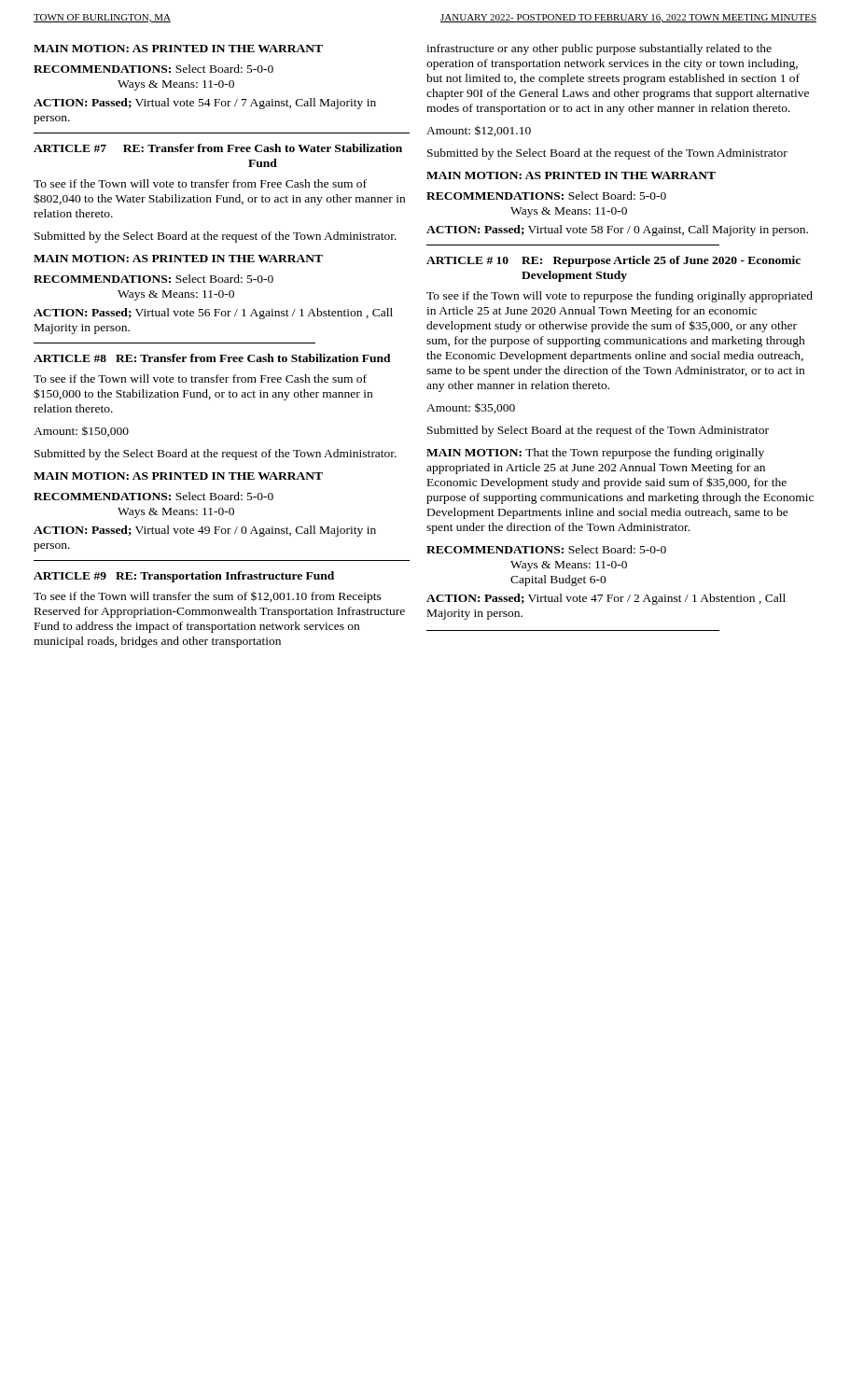Select the block starting "infrastructure or any other"

coord(618,78)
